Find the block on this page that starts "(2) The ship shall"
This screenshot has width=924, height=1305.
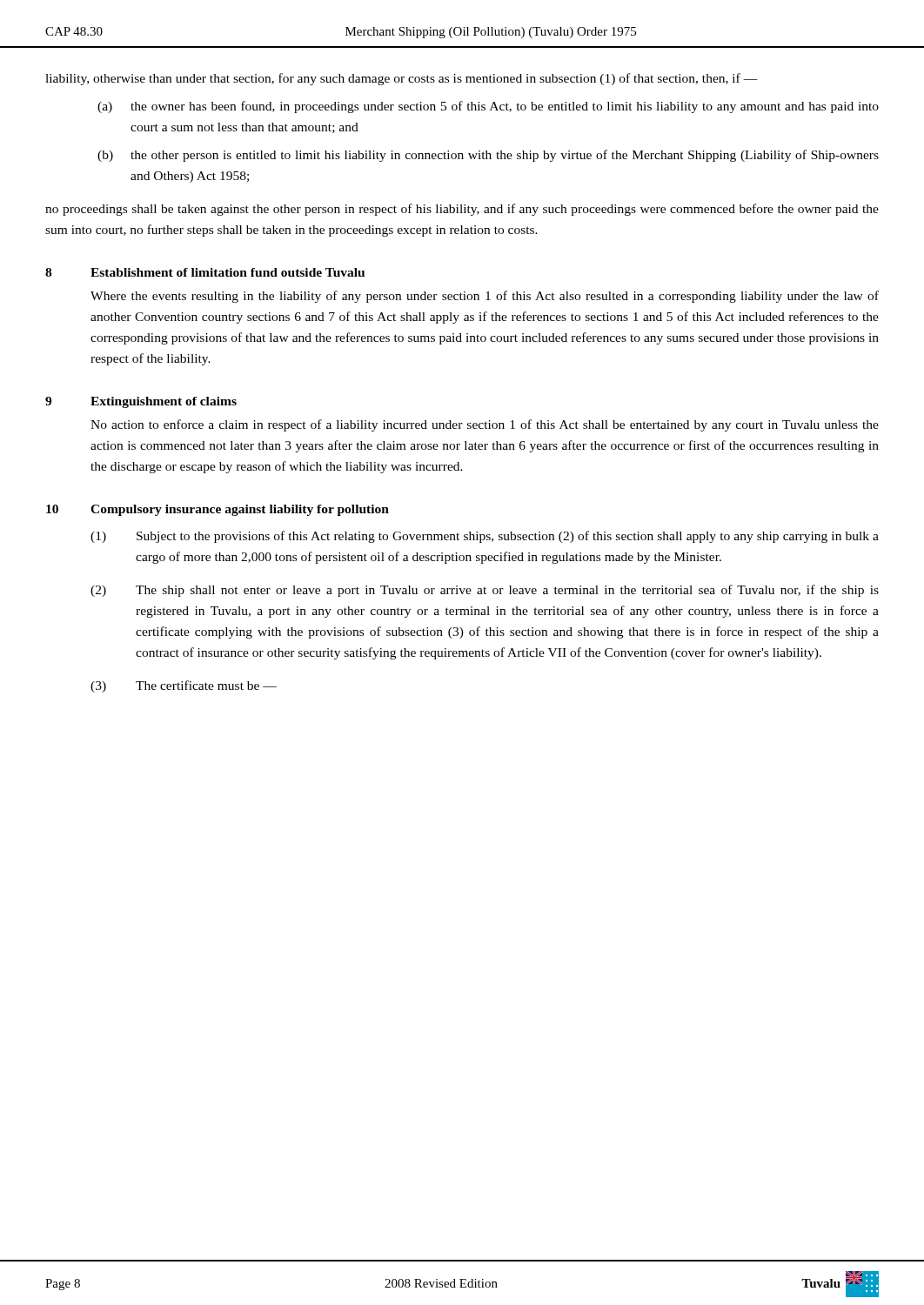click(x=485, y=621)
